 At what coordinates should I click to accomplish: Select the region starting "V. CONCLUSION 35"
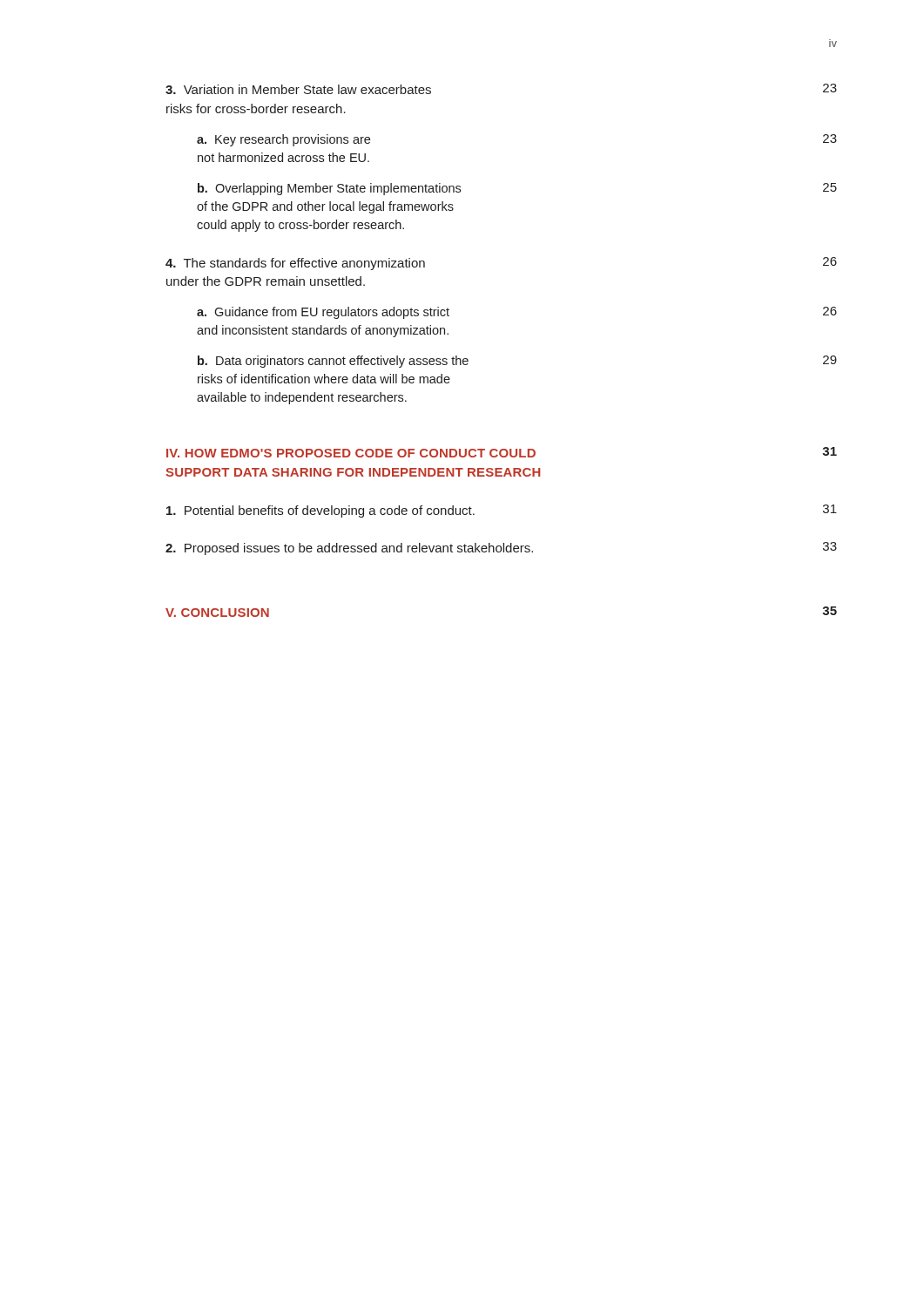(x=215, y=609)
